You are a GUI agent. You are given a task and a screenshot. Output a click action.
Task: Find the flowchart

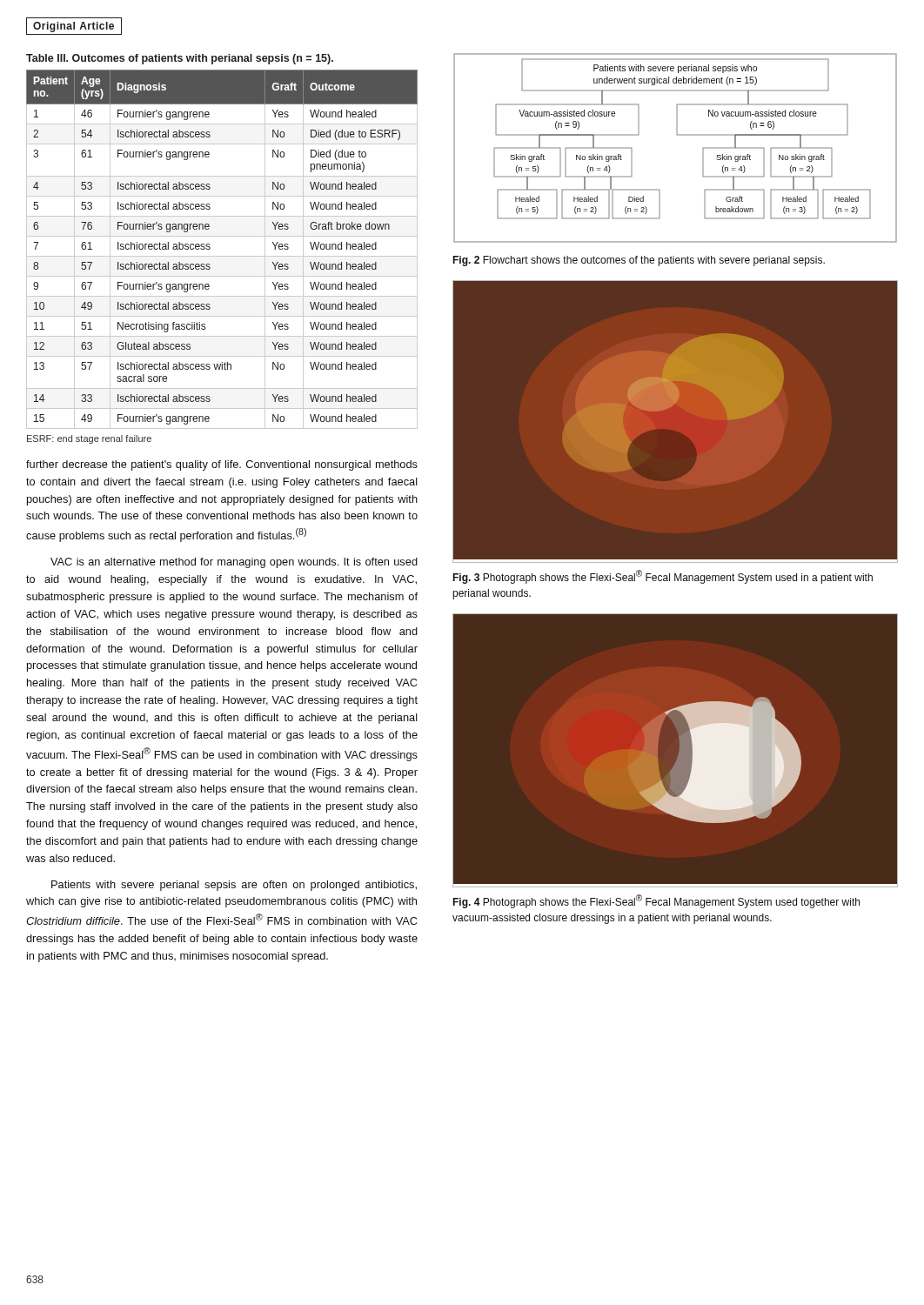click(675, 149)
